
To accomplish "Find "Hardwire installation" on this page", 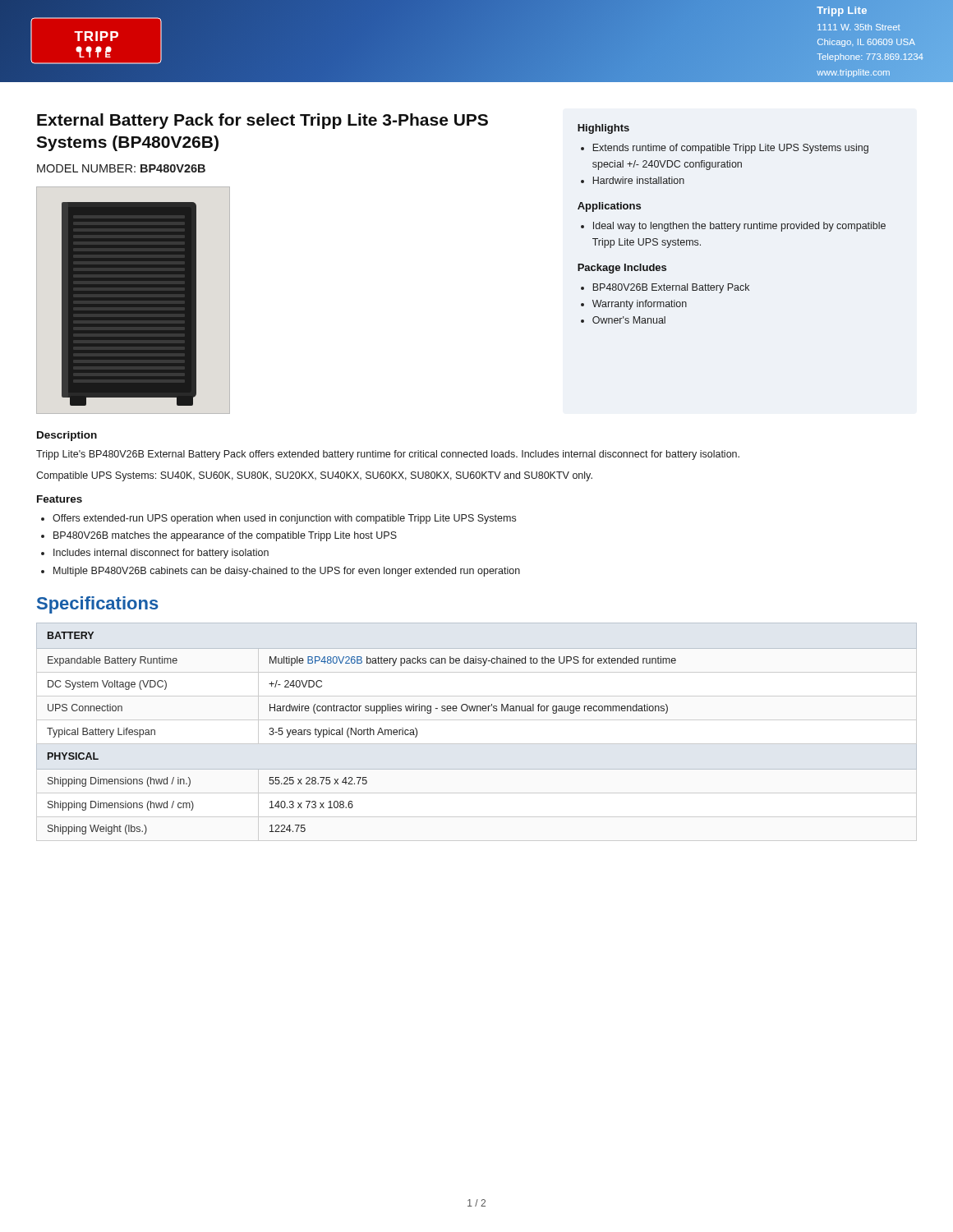I will (638, 181).
